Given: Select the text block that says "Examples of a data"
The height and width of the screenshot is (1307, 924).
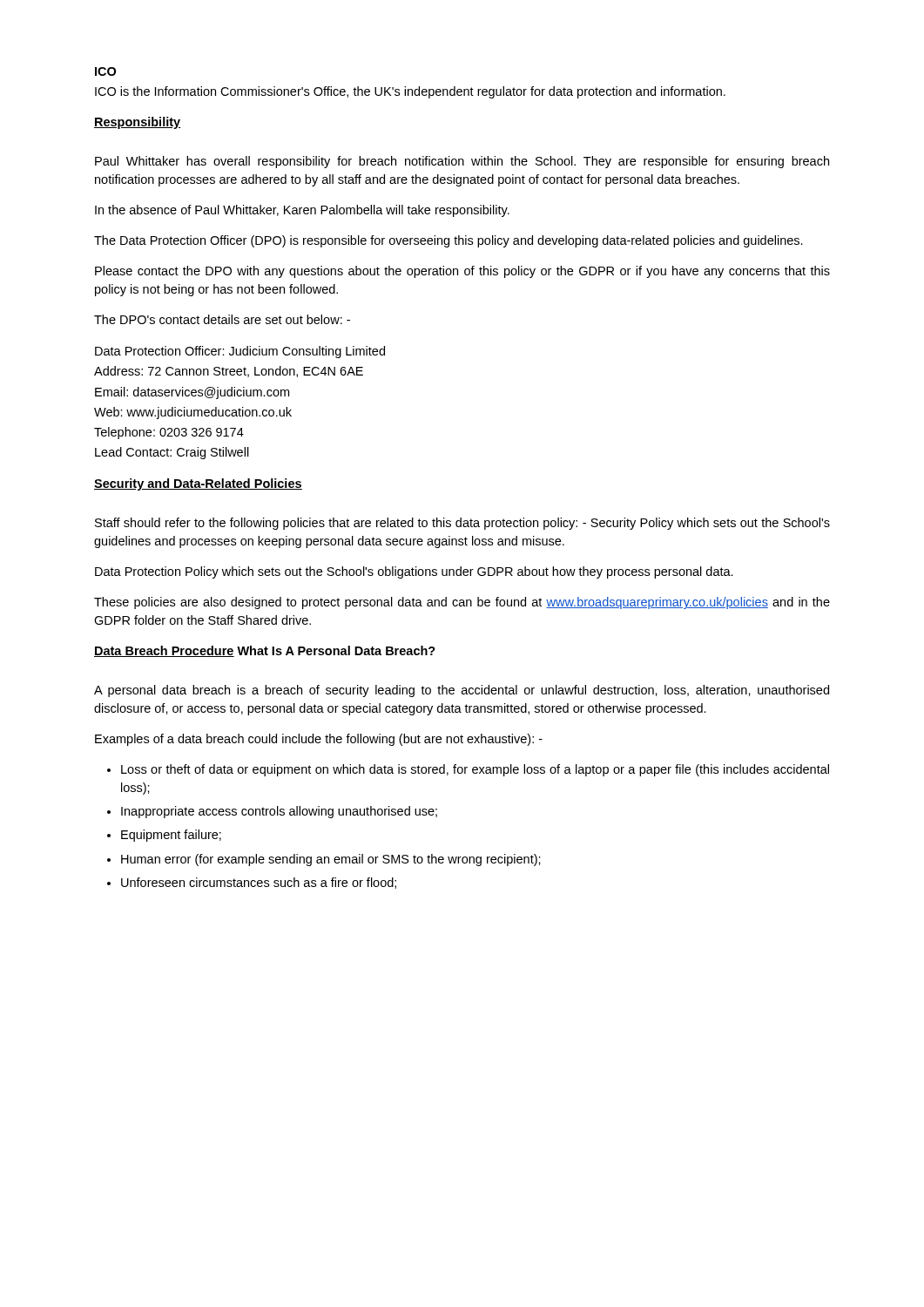Looking at the screenshot, I should click(462, 740).
